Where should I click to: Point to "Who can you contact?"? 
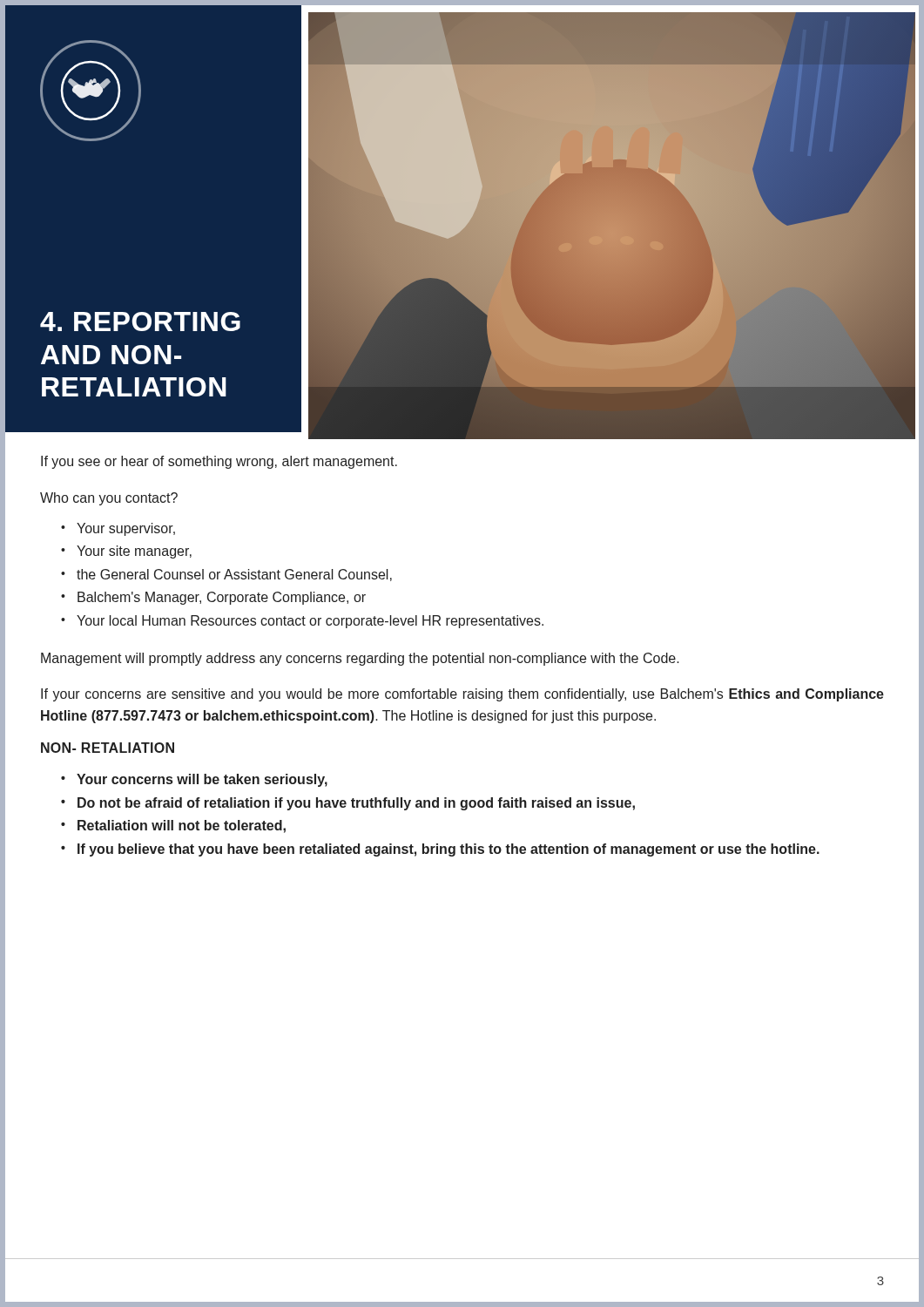[x=109, y=498]
